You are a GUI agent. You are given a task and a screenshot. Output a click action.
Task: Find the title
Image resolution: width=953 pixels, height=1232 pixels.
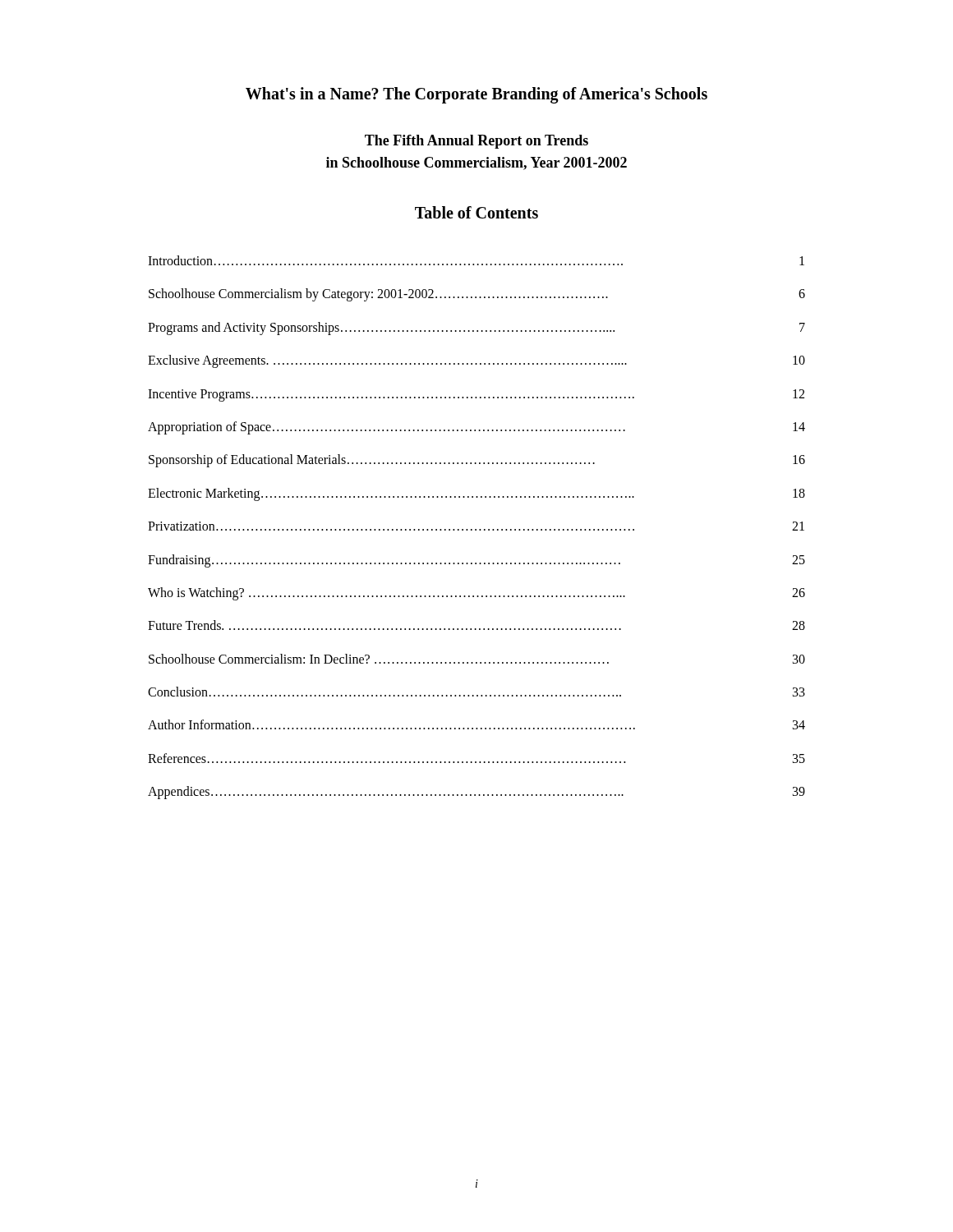476,94
